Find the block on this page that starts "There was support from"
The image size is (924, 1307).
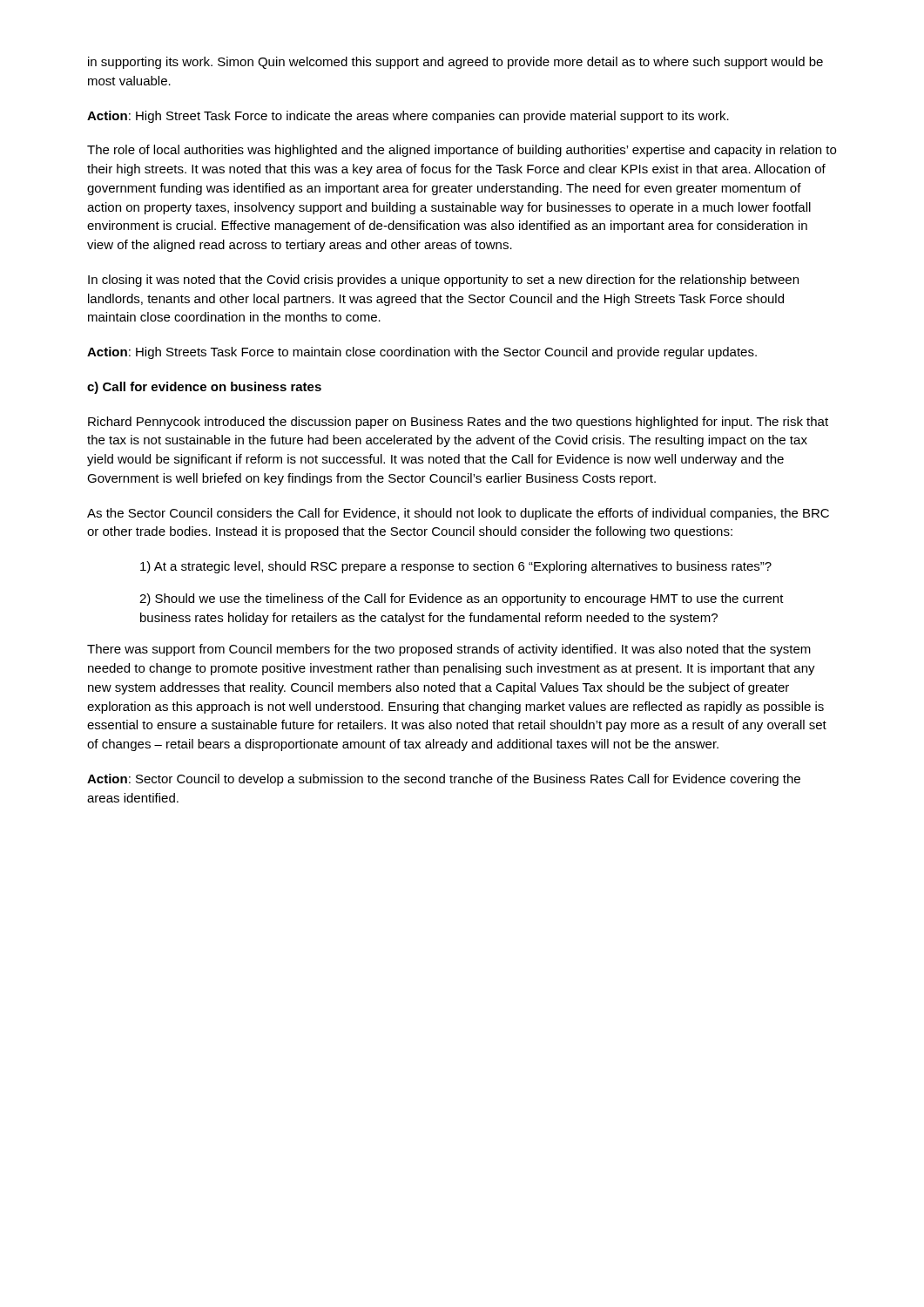[x=462, y=697]
